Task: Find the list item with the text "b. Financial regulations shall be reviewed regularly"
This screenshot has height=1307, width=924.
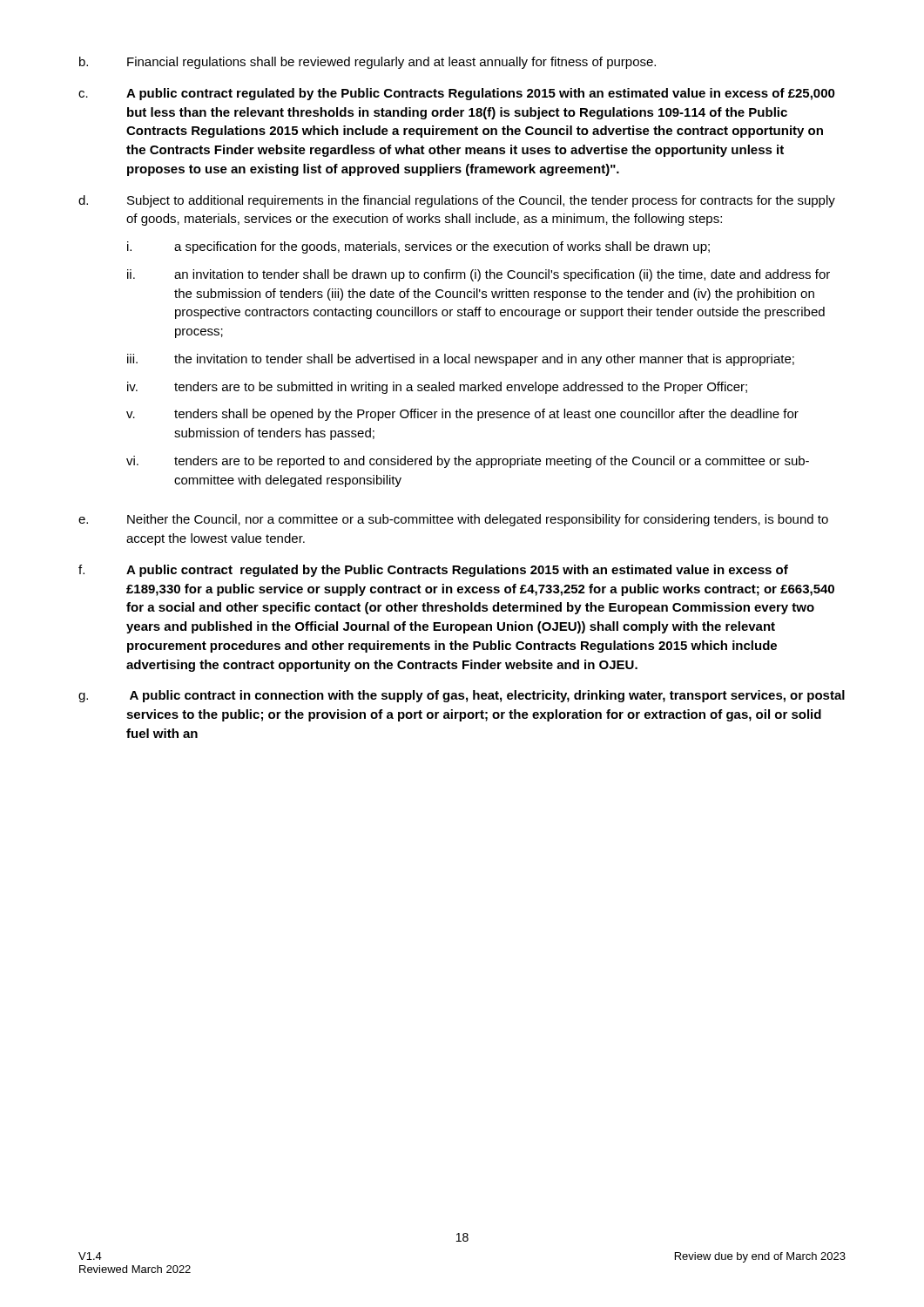Action: 462,62
